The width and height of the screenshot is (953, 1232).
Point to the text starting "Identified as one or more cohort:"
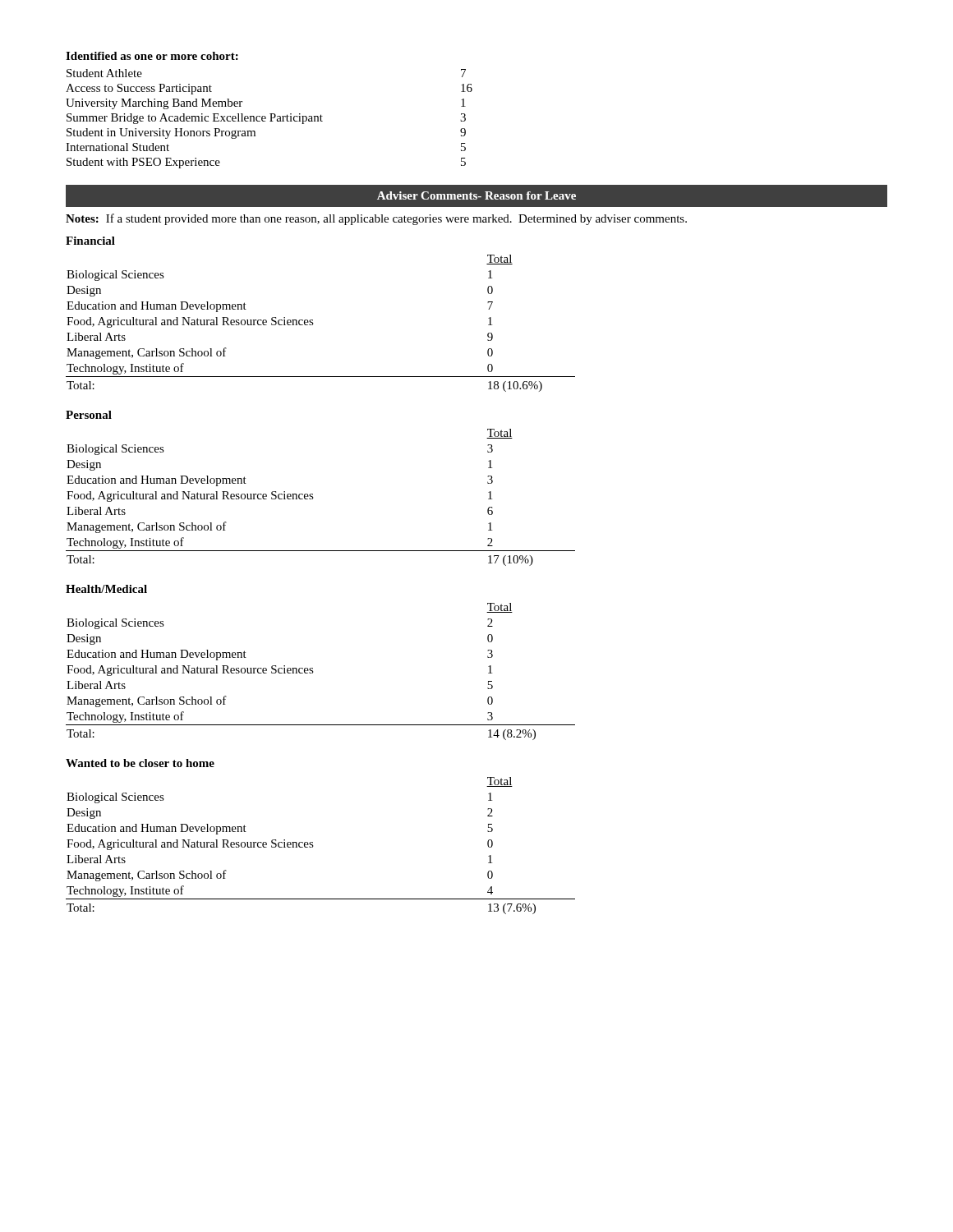[x=152, y=56]
